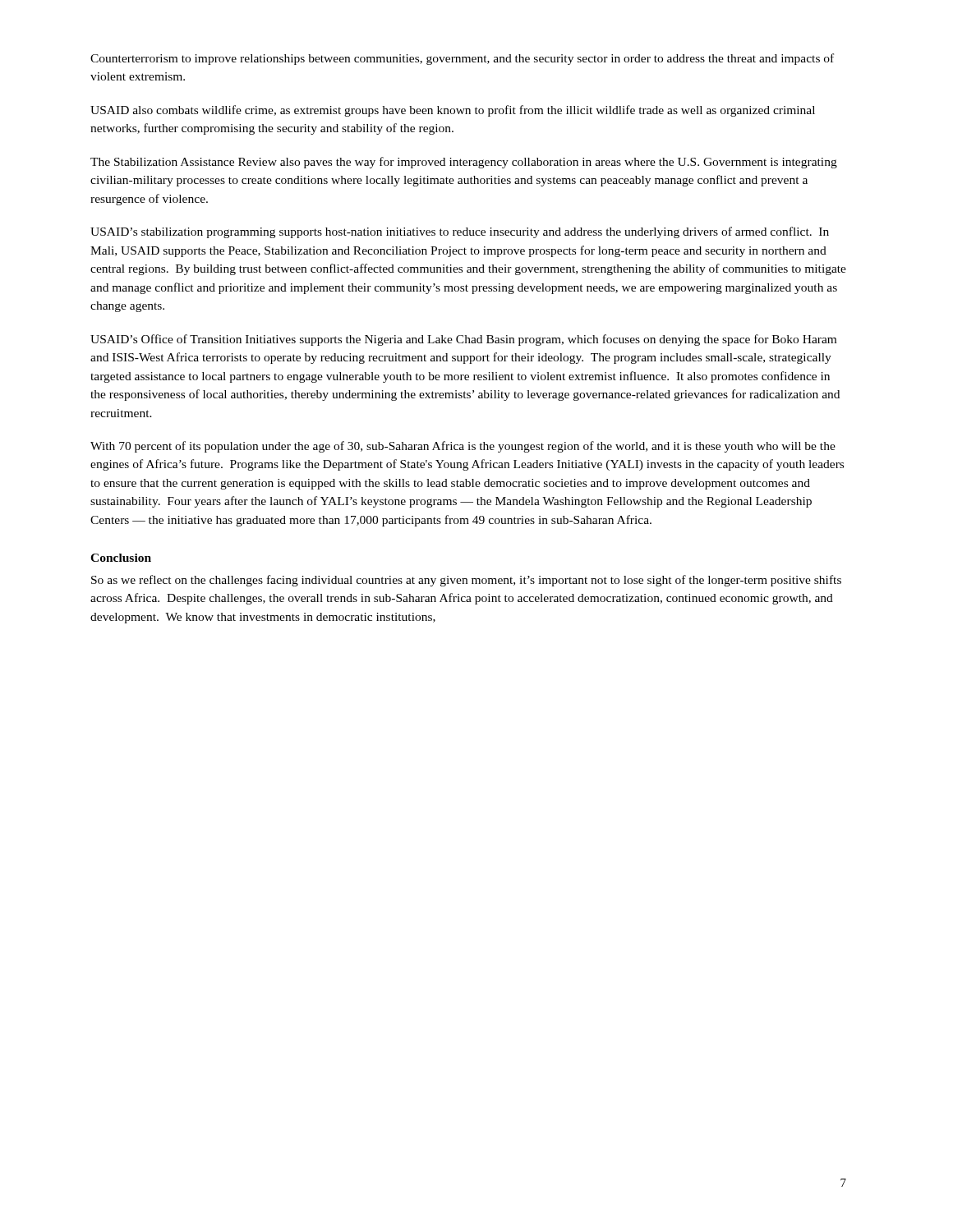953x1232 pixels.
Task: Find a section header
Action: (x=121, y=558)
